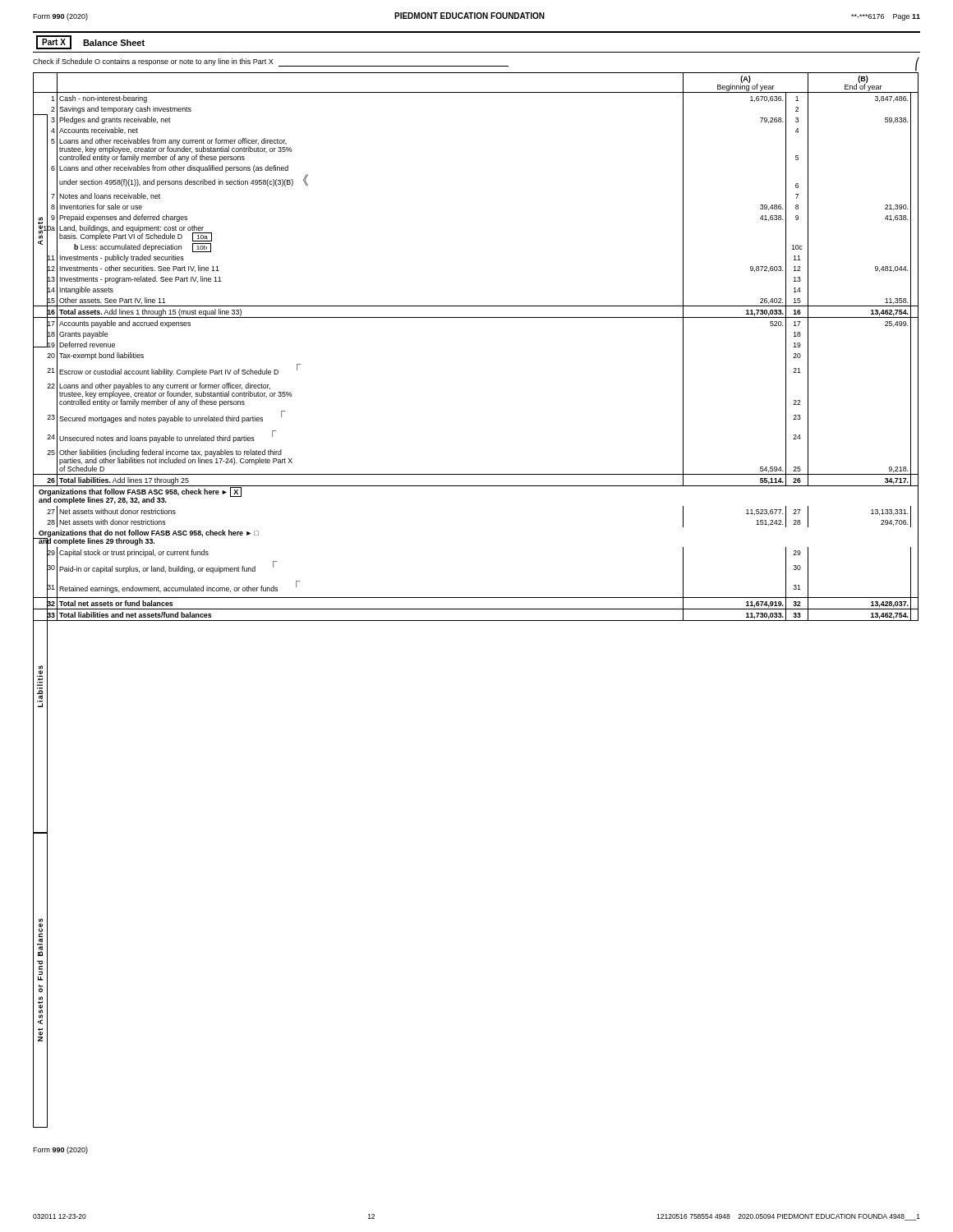953x1232 pixels.
Task: Locate the text starting "Check if Schedule O contains a response or"
Action: point(476,64)
